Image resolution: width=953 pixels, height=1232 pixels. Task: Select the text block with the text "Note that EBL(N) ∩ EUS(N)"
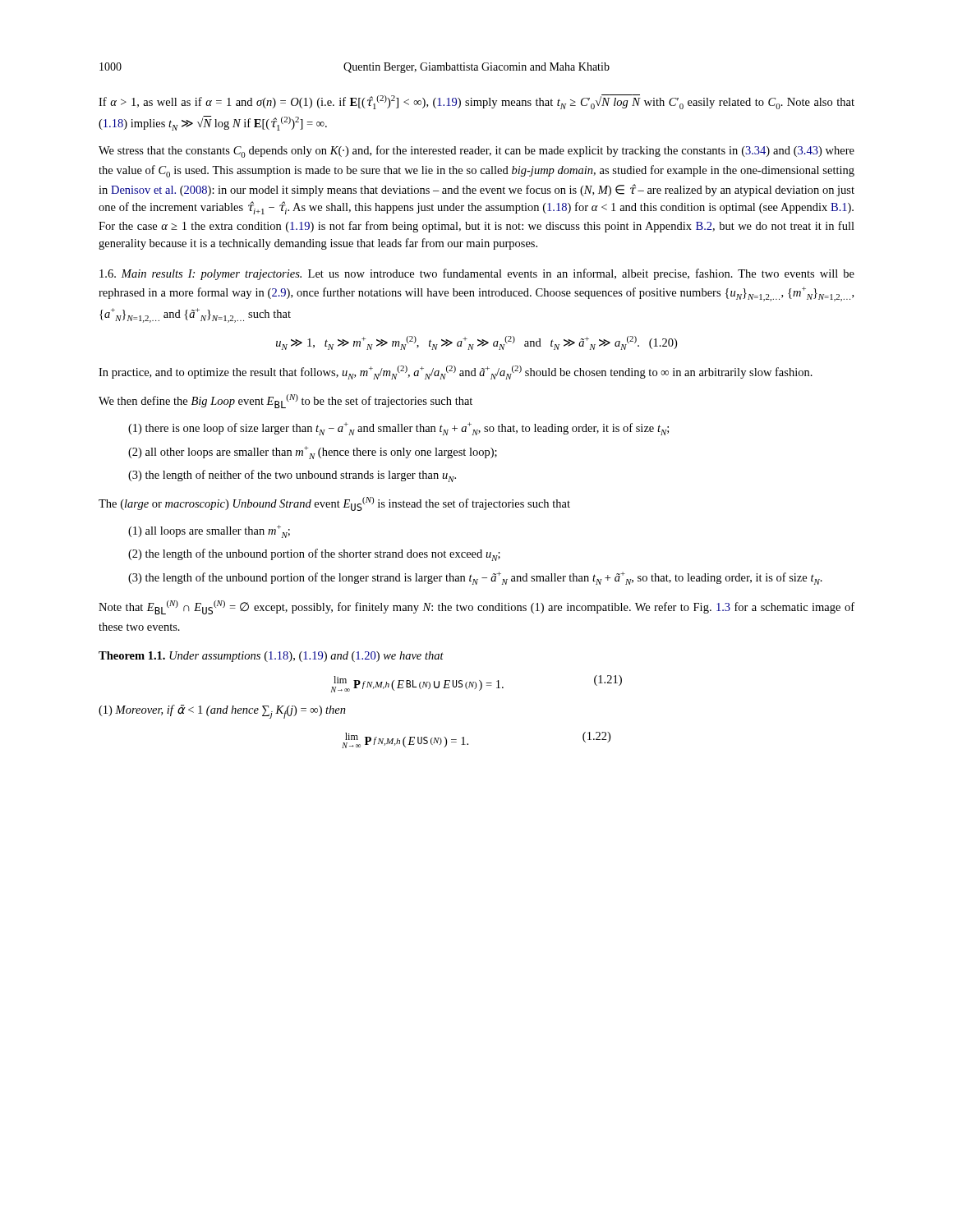tap(476, 616)
